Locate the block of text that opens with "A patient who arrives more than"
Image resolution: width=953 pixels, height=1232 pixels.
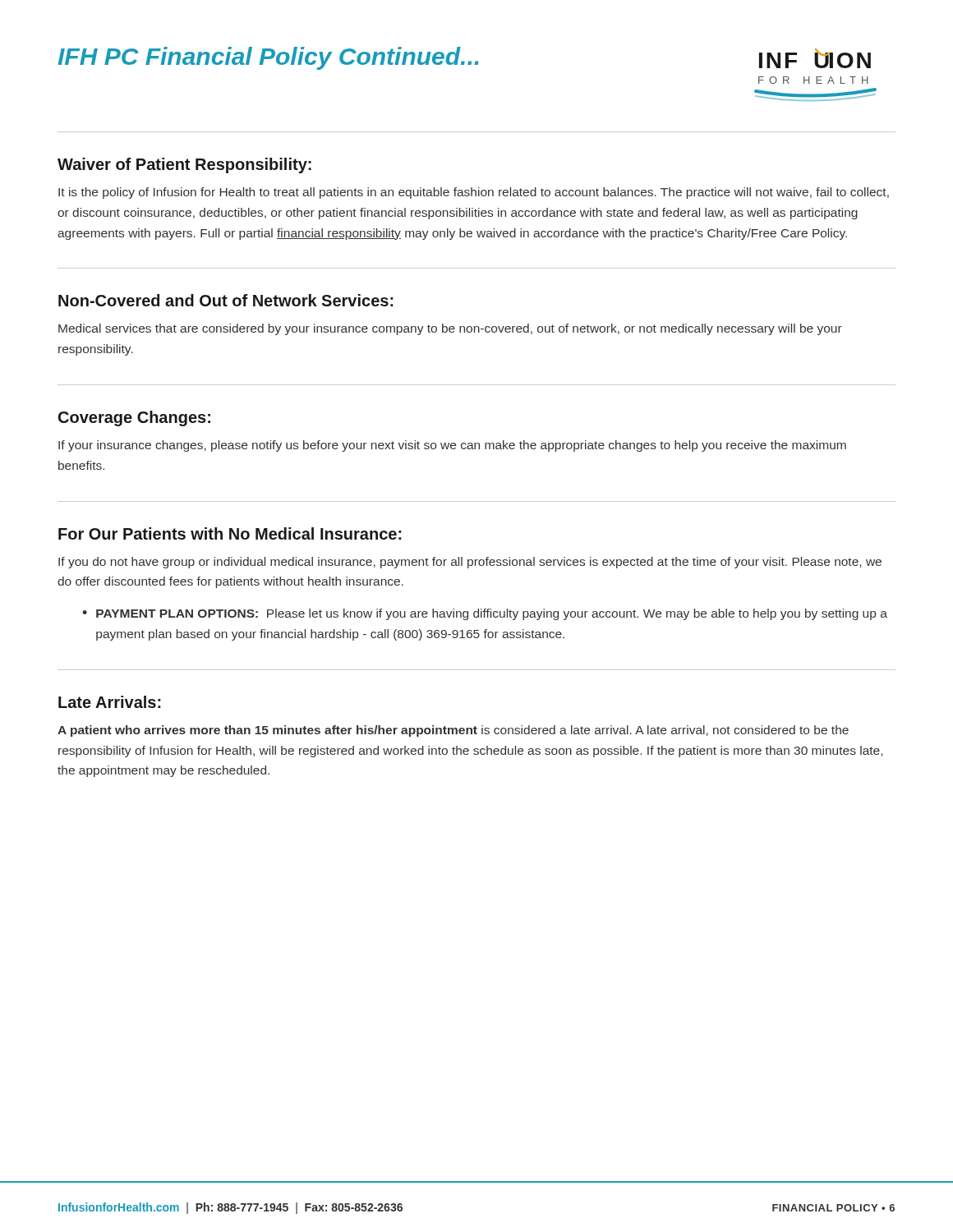(470, 750)
